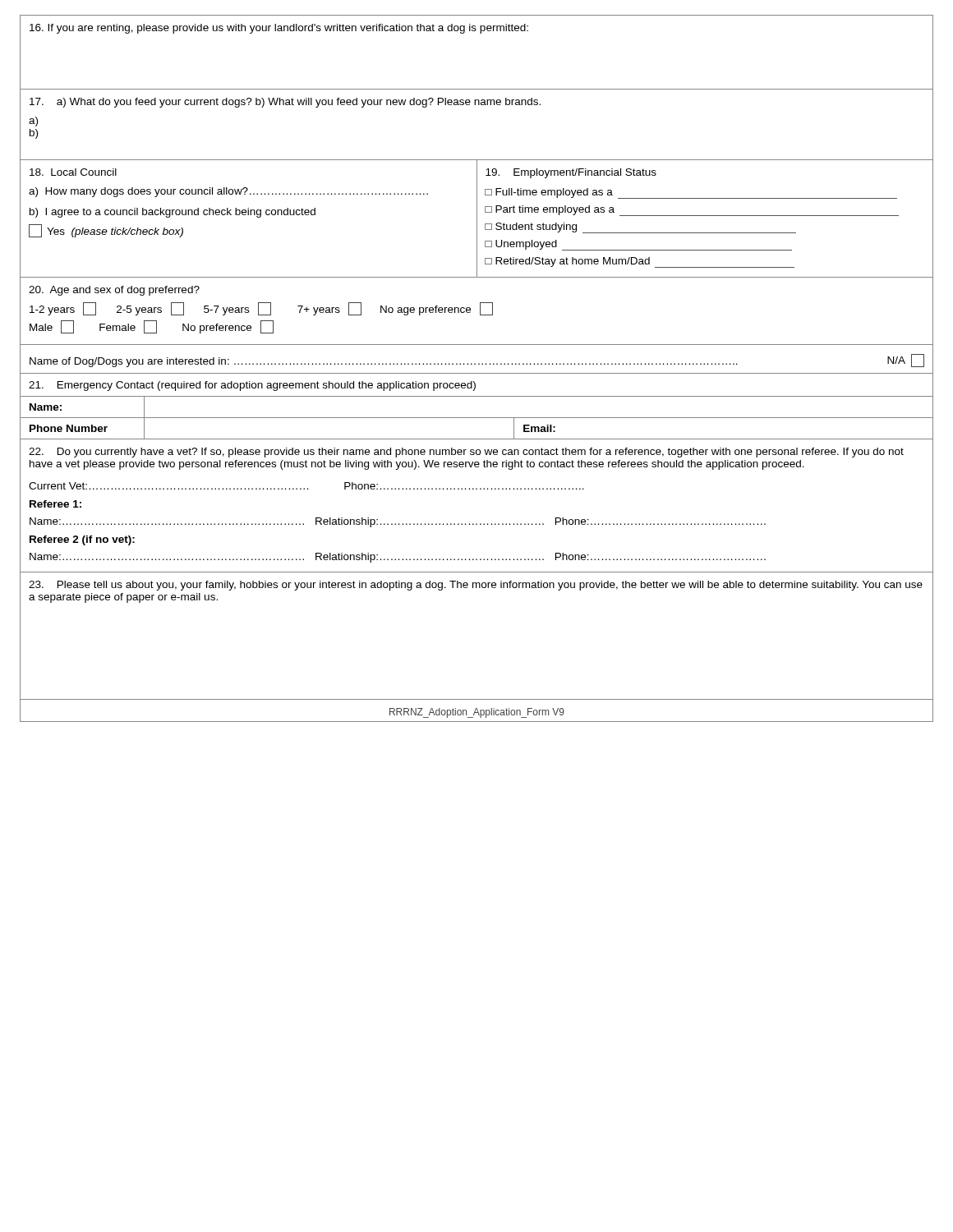This screenshot has width=953, height=1232.
Task: Locate the block of text that opens with "a) What do you feed your current dogs?"
Action: 285,103
